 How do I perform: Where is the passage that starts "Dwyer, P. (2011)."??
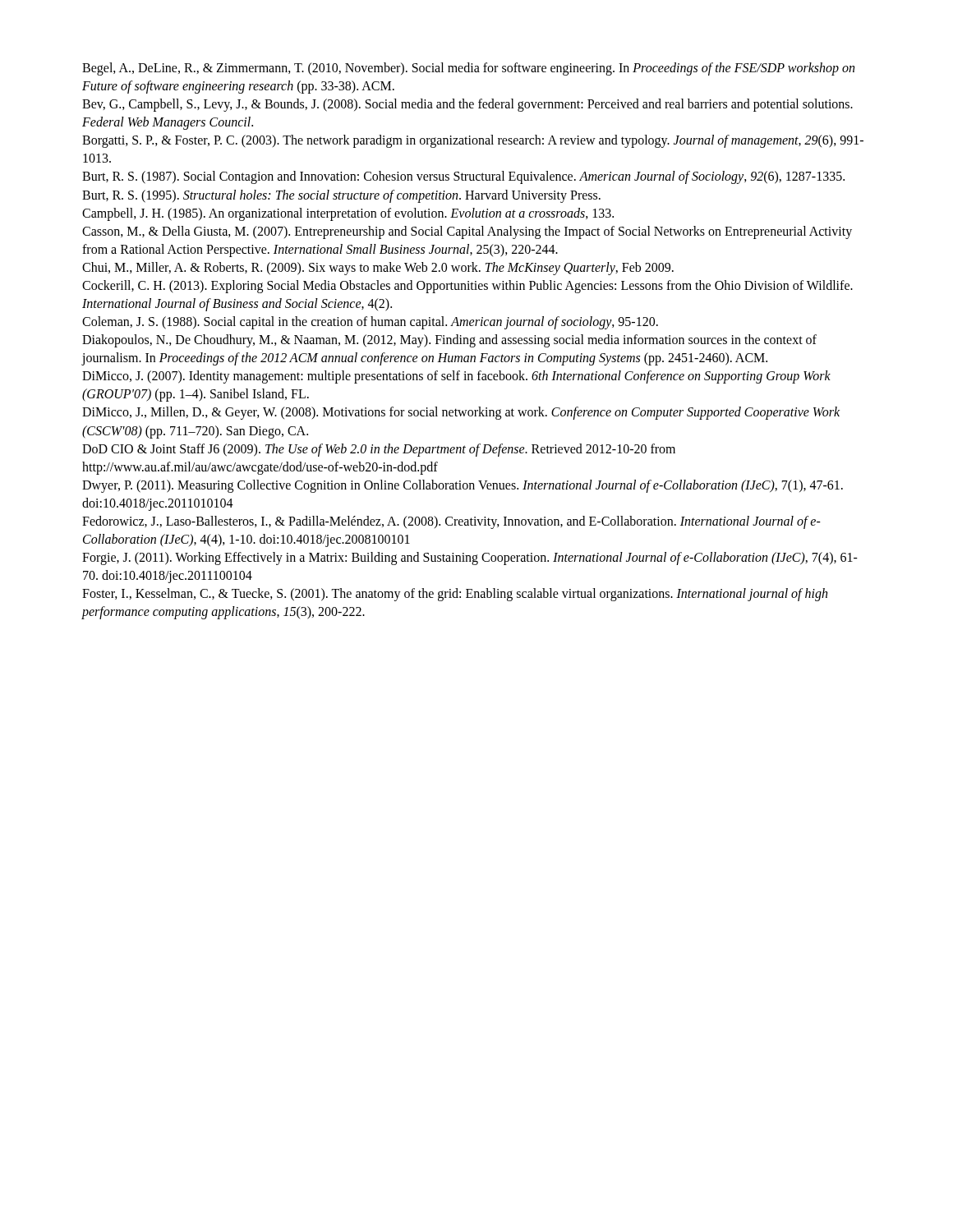click(x=463, y=494)
